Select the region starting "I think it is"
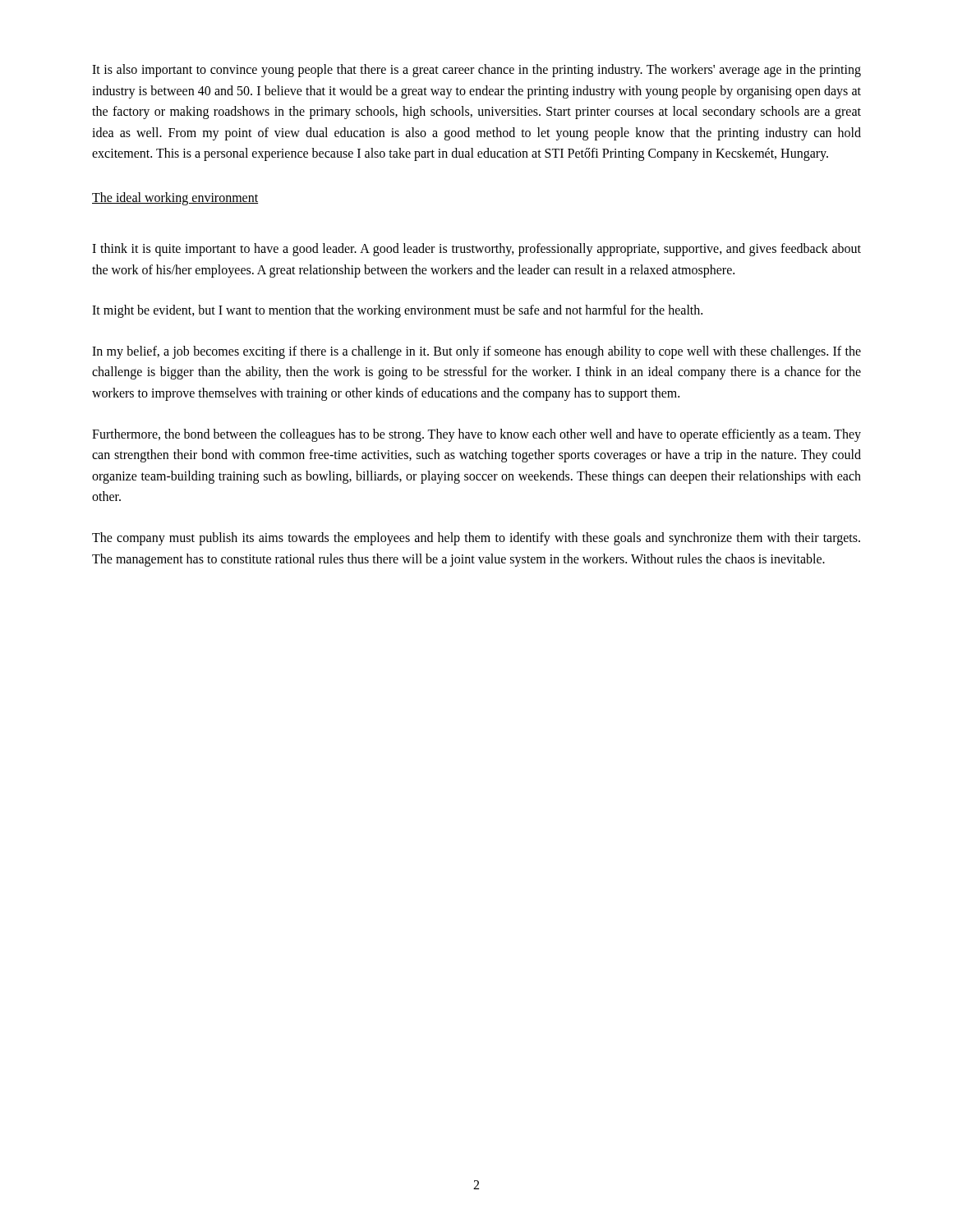 476,259
